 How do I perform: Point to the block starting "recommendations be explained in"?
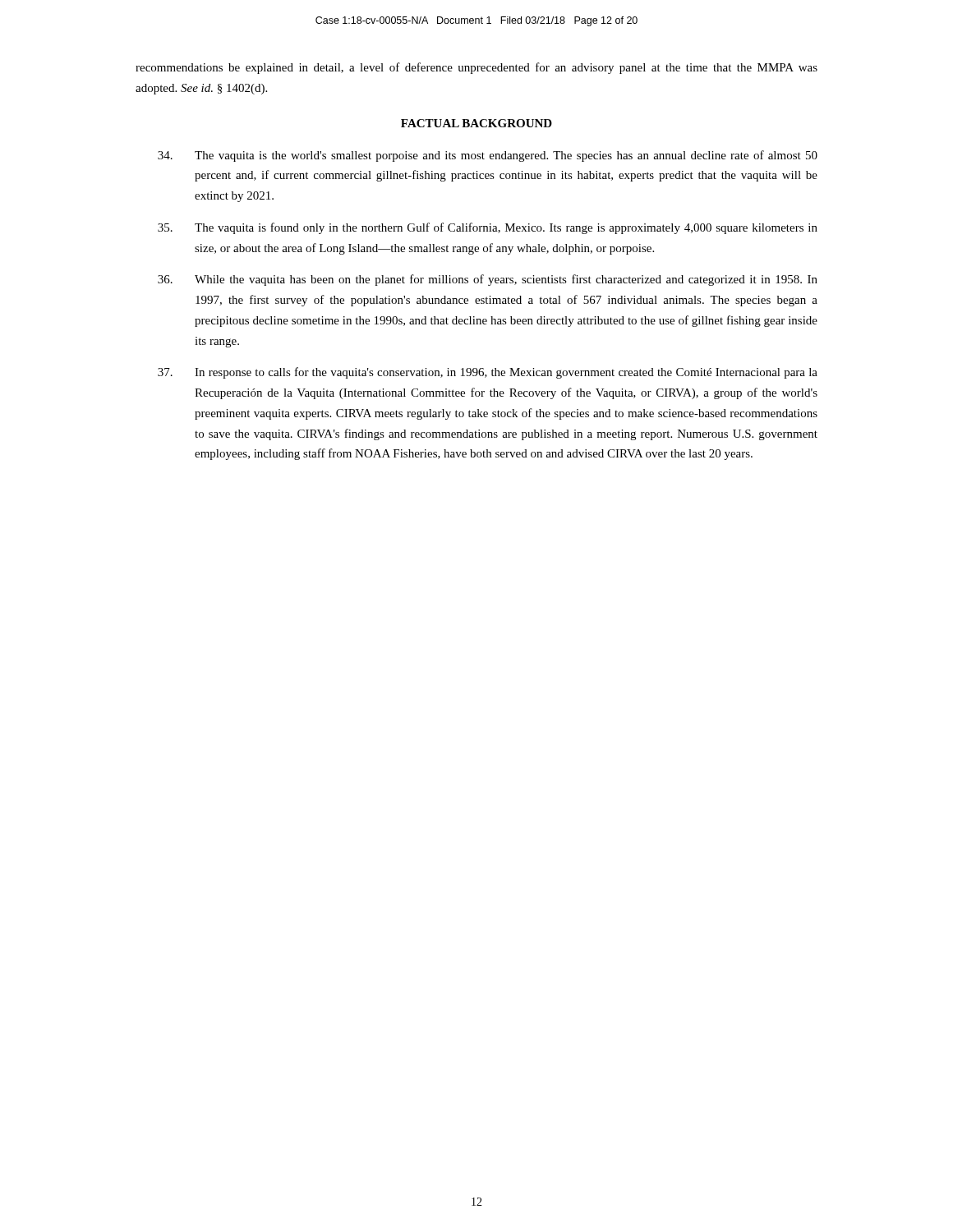pyautogui.click(x=476, y=77)
